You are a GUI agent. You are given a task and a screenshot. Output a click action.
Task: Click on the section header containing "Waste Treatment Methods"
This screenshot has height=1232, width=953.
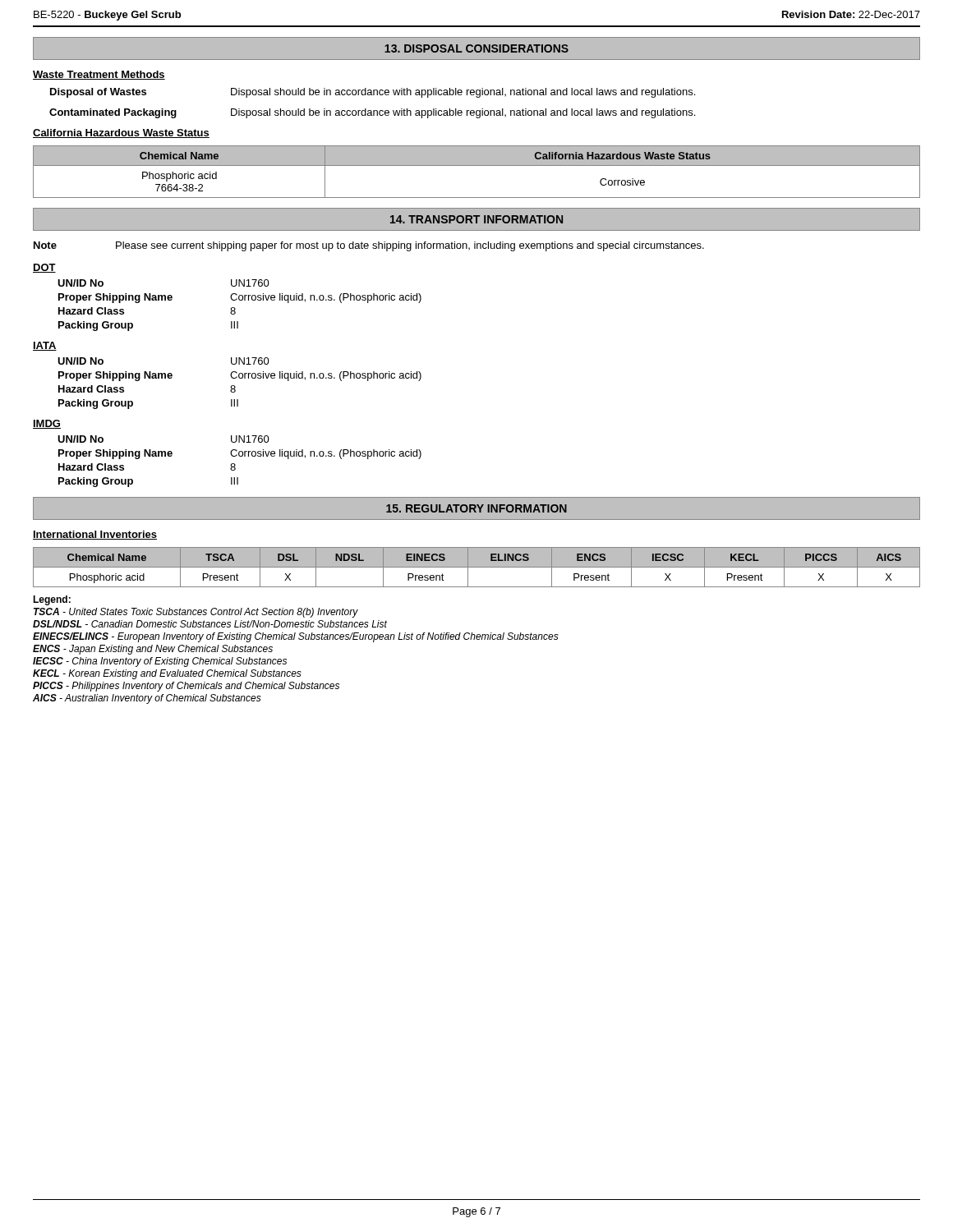click(99, 74)
